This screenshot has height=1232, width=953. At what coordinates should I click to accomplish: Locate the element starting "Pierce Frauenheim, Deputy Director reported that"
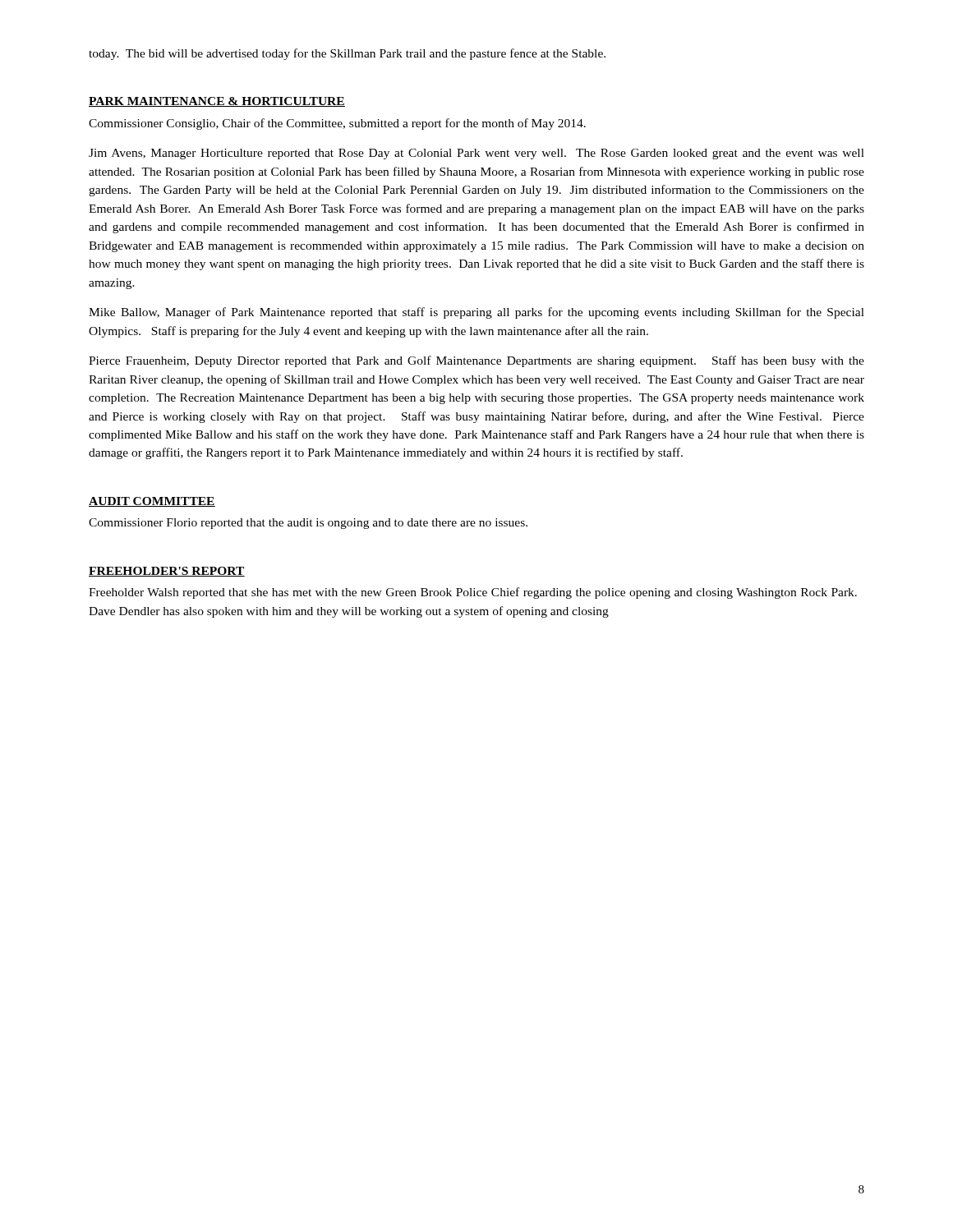coord(476,406)
